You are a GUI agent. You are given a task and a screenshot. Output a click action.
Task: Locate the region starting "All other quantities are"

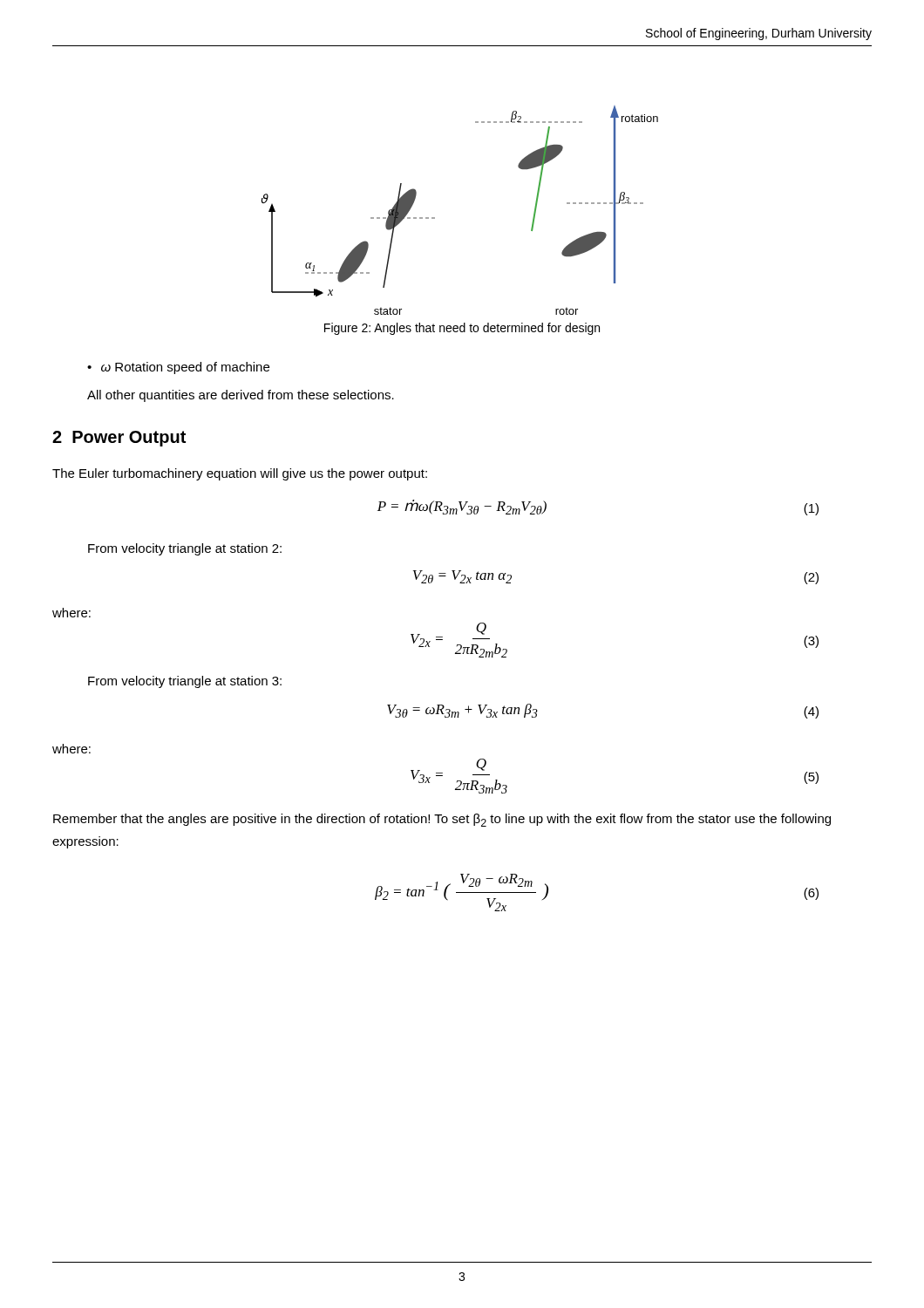(241, 395)
